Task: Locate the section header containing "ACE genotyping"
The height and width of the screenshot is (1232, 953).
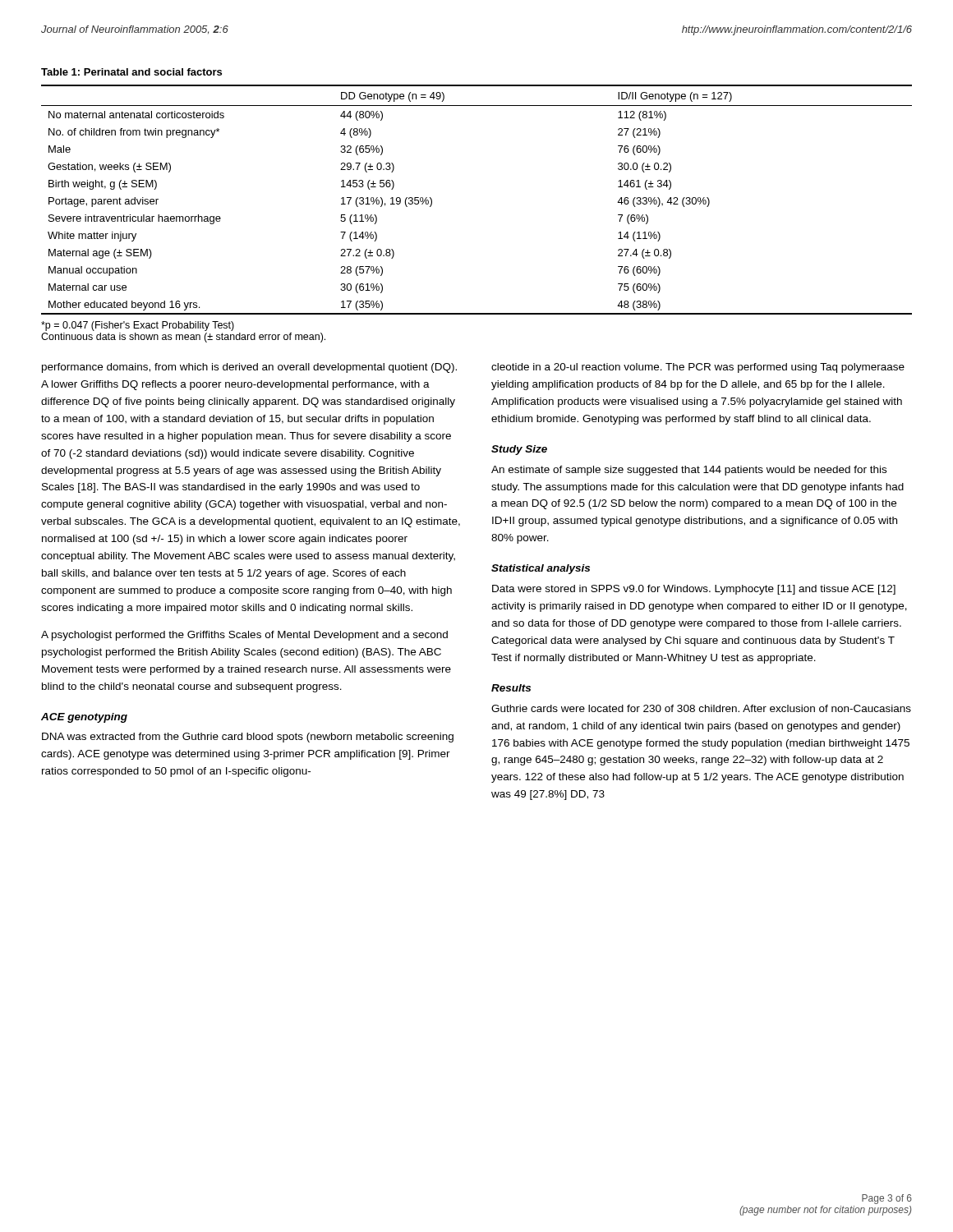Action: point(84,716)
